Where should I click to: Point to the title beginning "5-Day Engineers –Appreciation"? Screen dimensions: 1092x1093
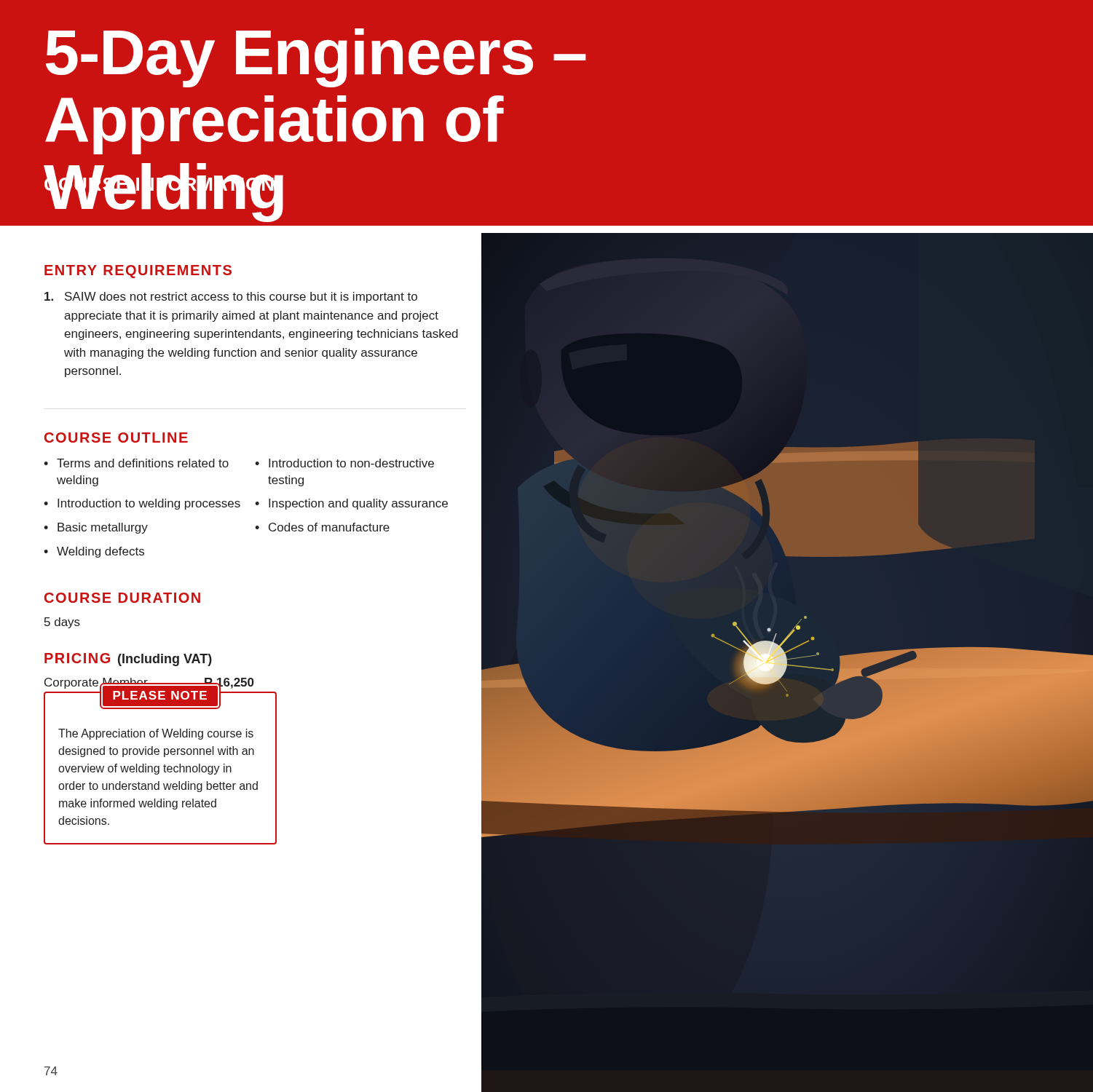tap(360, 120)
